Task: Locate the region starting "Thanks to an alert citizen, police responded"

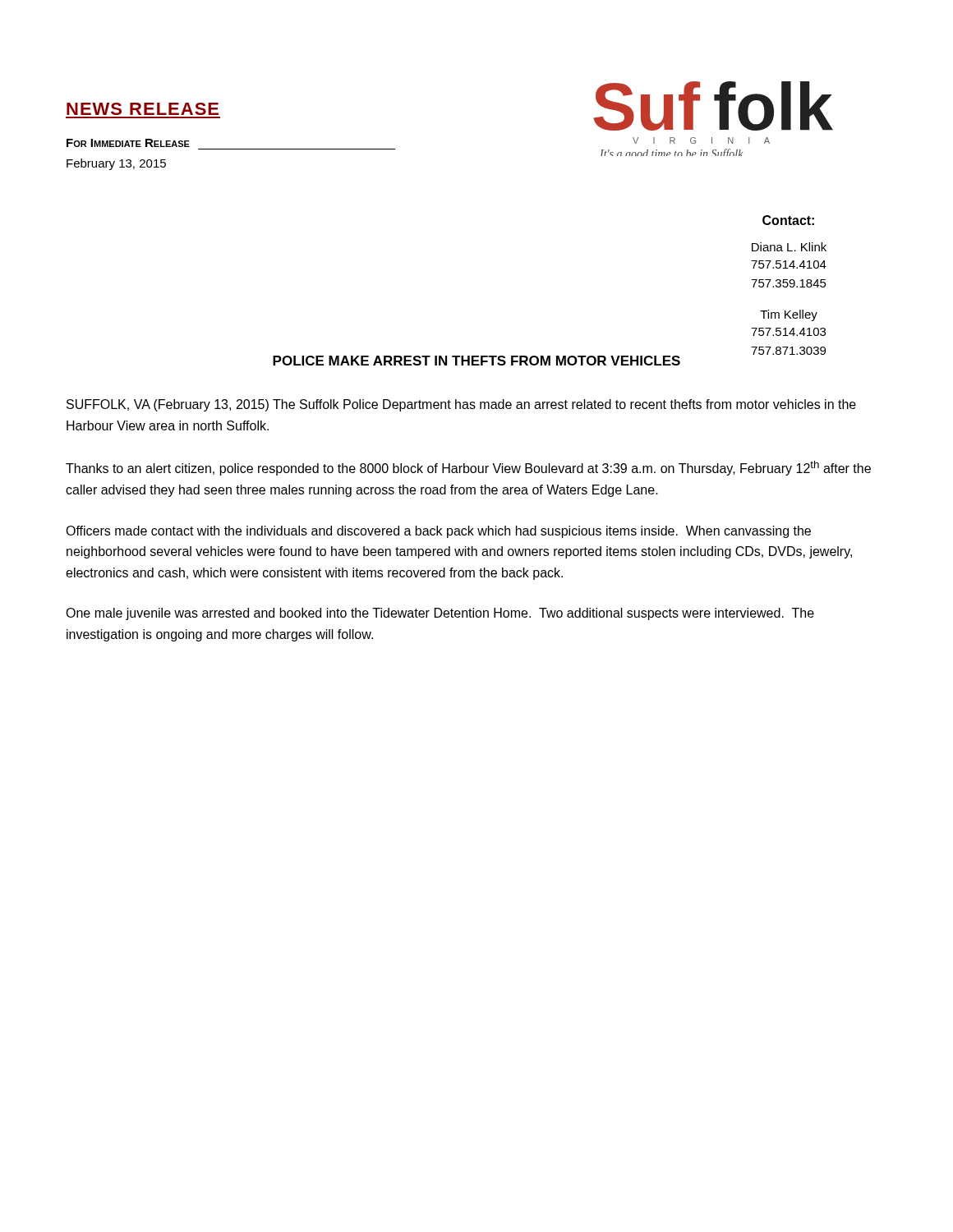Action: click(x=469, y=478)
